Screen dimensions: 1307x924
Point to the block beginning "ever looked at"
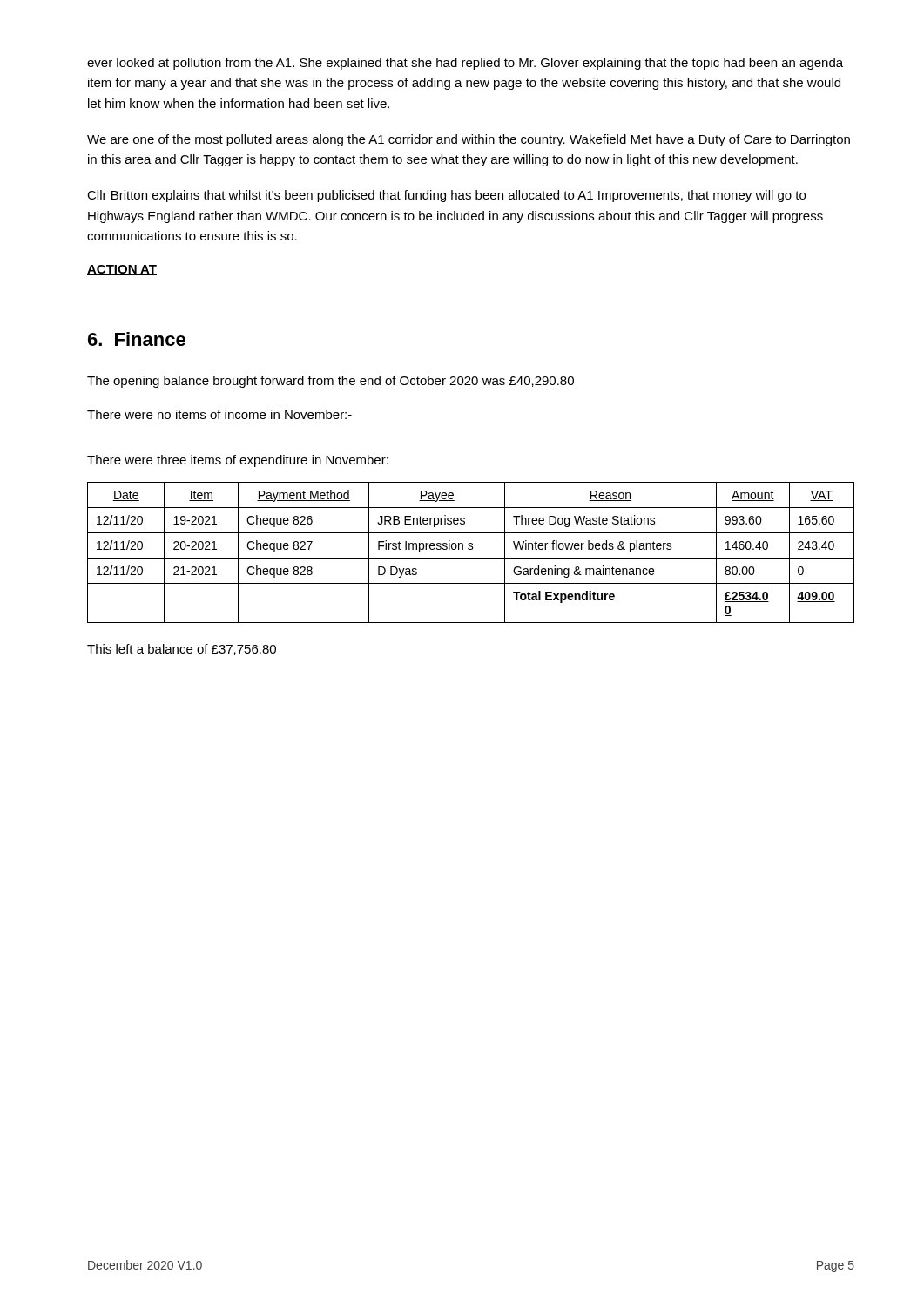click(465, 83)
